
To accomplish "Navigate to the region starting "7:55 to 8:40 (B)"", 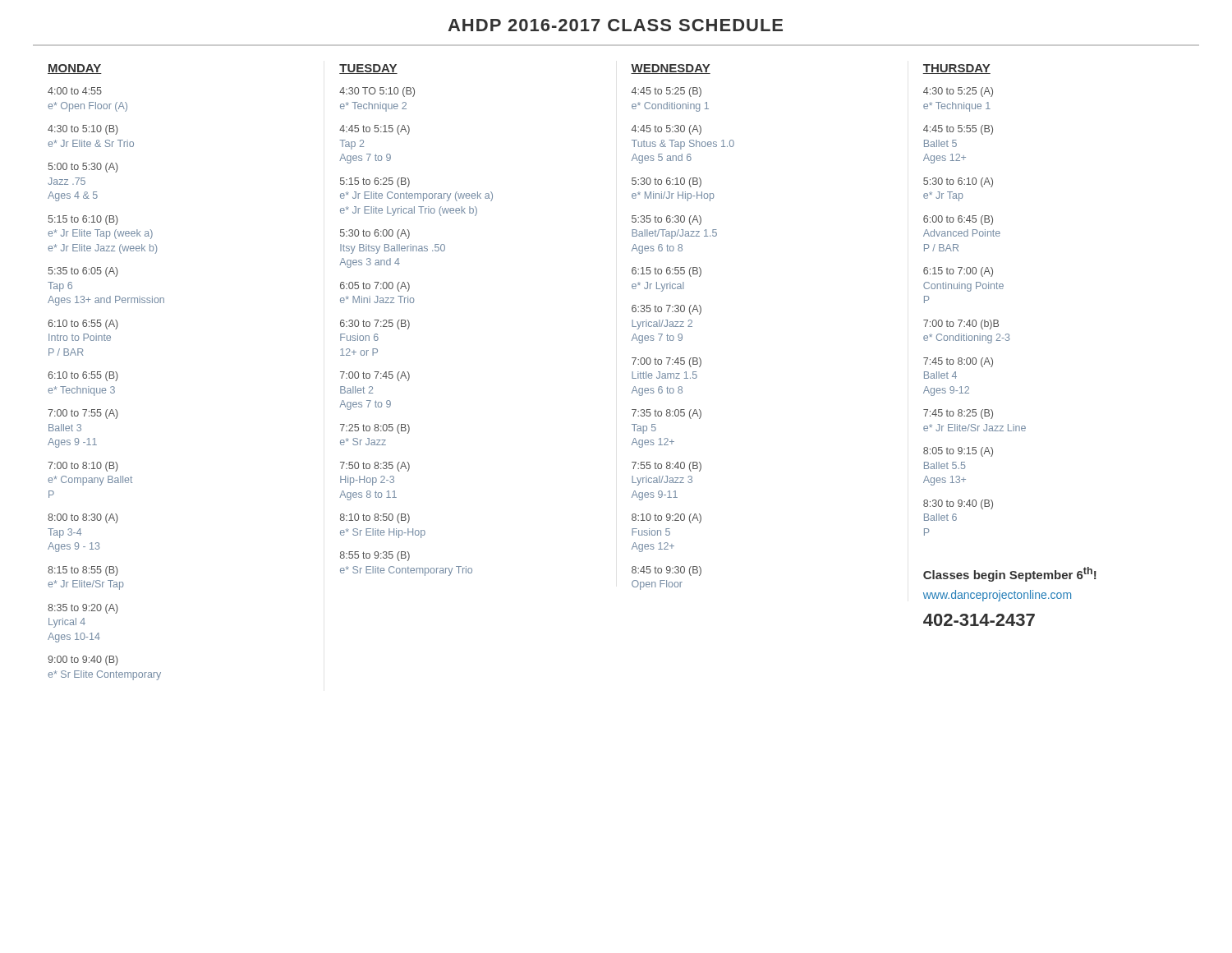I will 667,467.
